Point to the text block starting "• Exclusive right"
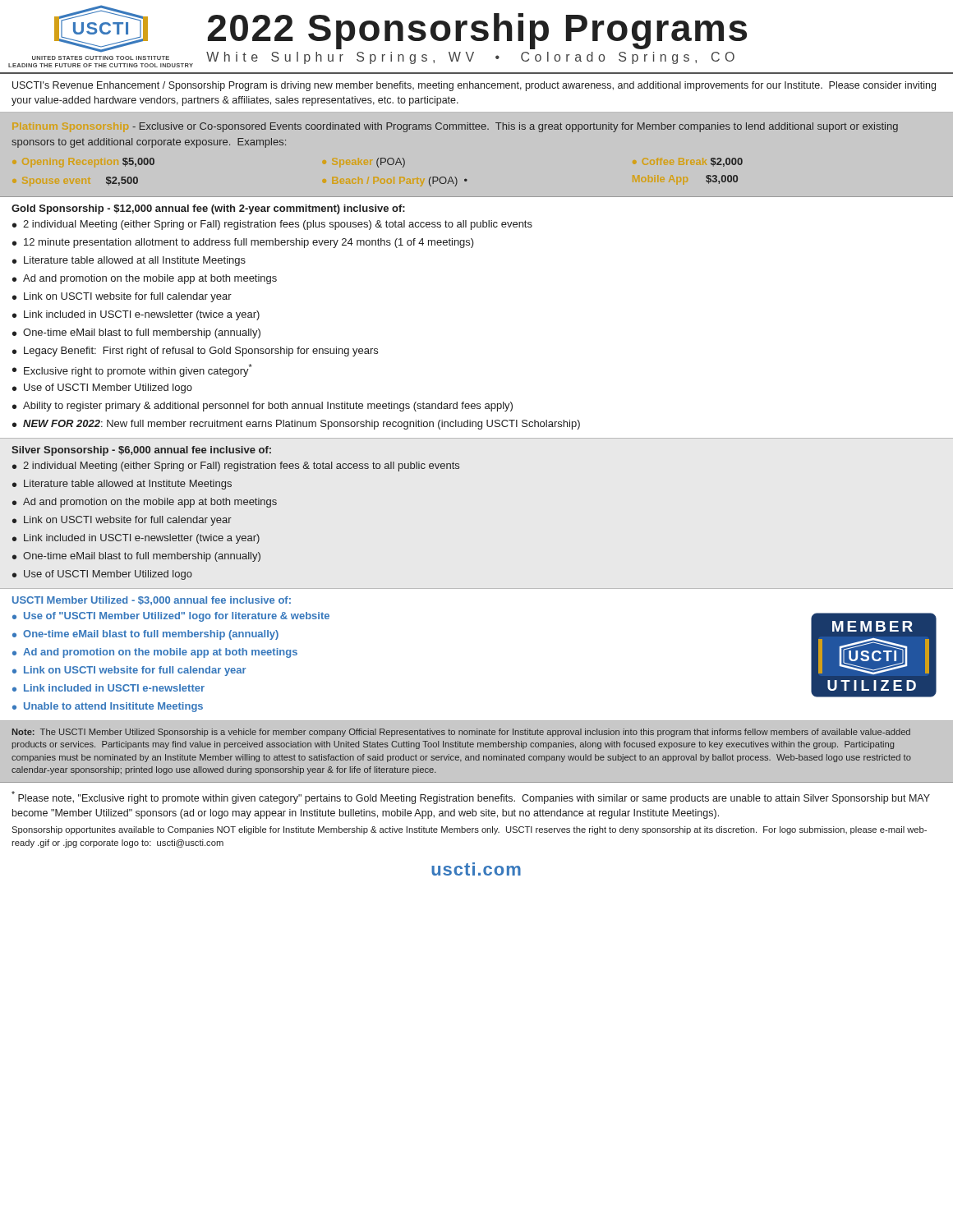The height and width of the screenshot is (1232, 953). click(x=132, y=369)
